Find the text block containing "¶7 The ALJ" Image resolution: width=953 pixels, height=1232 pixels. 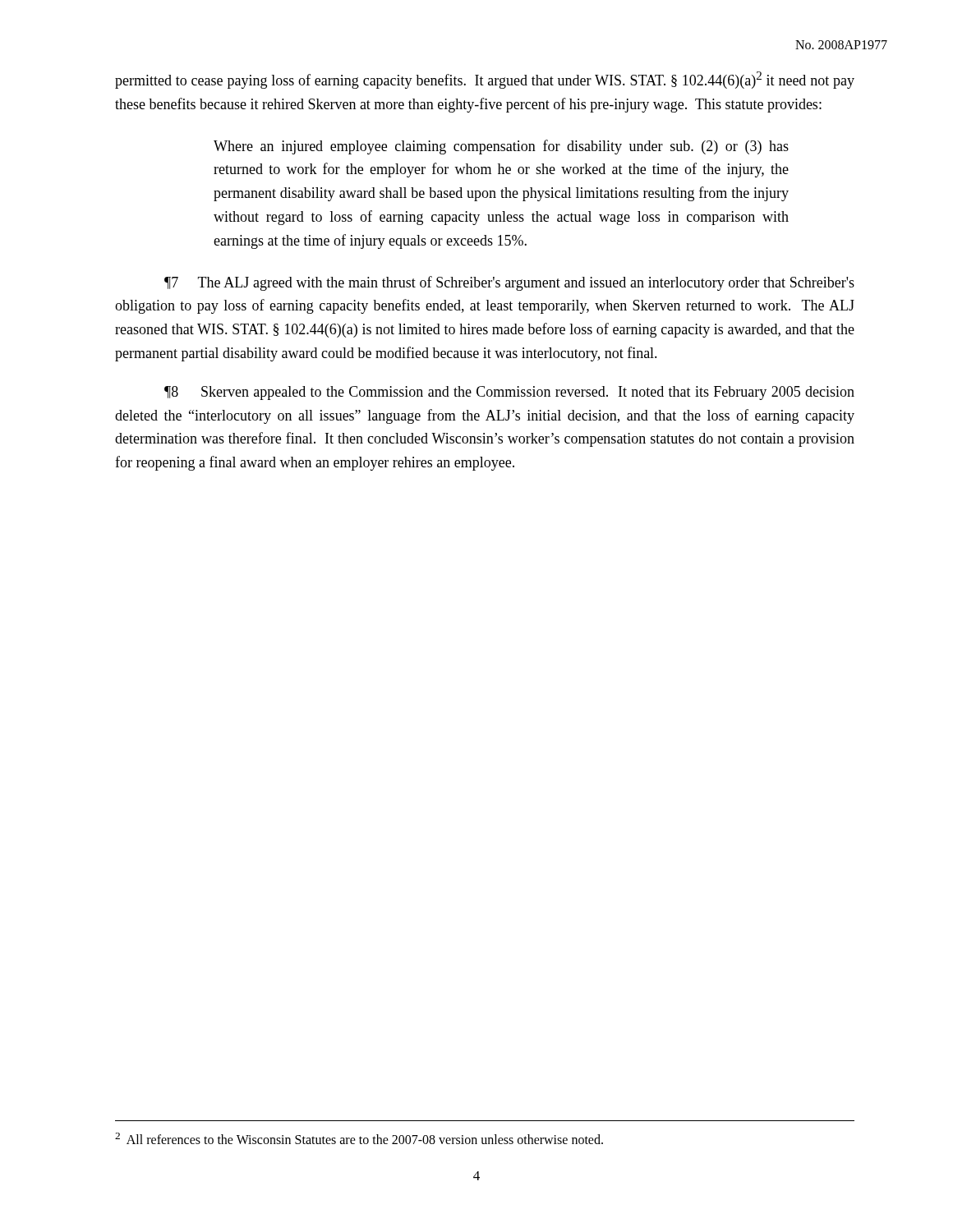point(485,318)
